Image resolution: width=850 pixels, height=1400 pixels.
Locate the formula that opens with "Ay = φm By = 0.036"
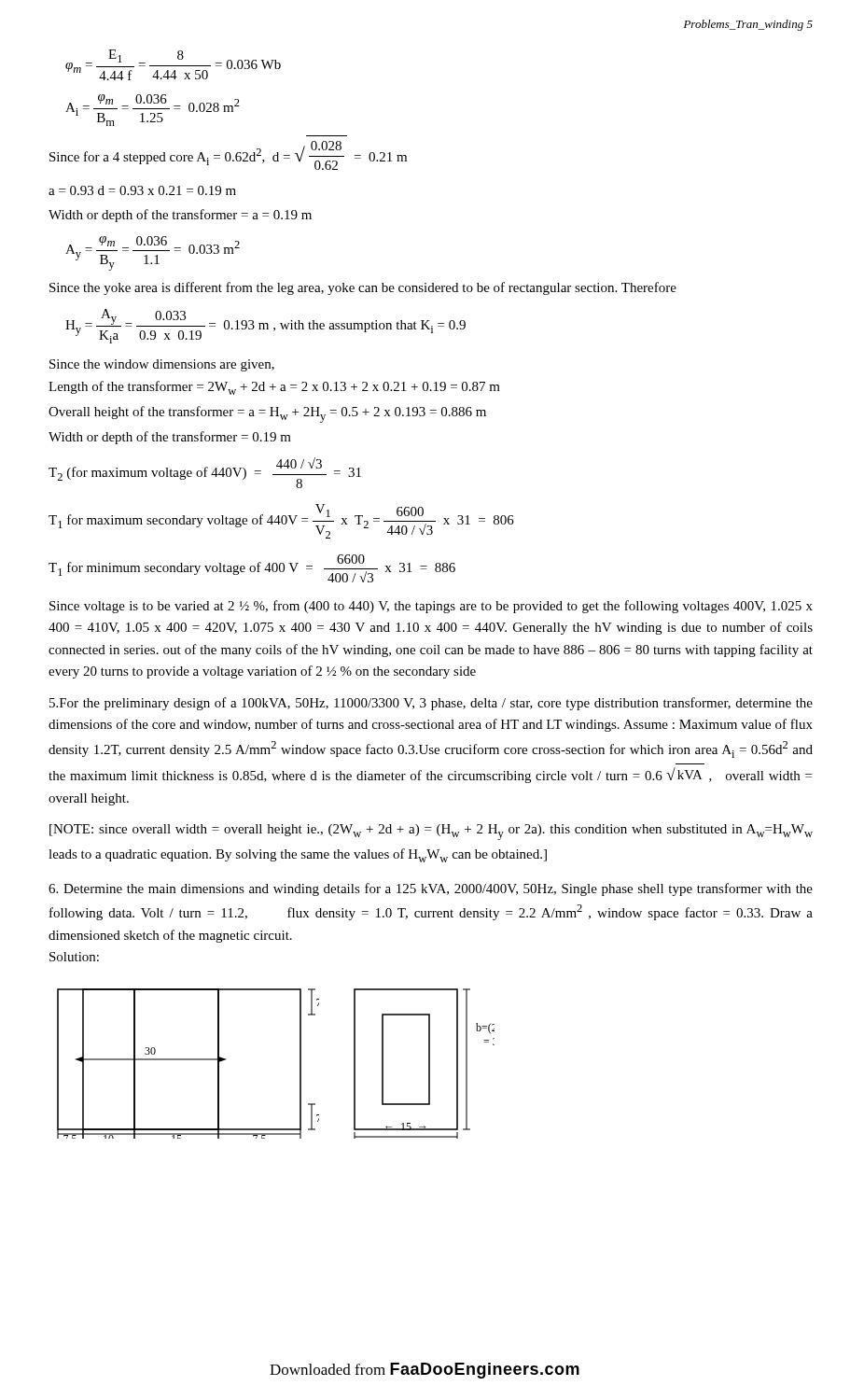pos(153,251)
